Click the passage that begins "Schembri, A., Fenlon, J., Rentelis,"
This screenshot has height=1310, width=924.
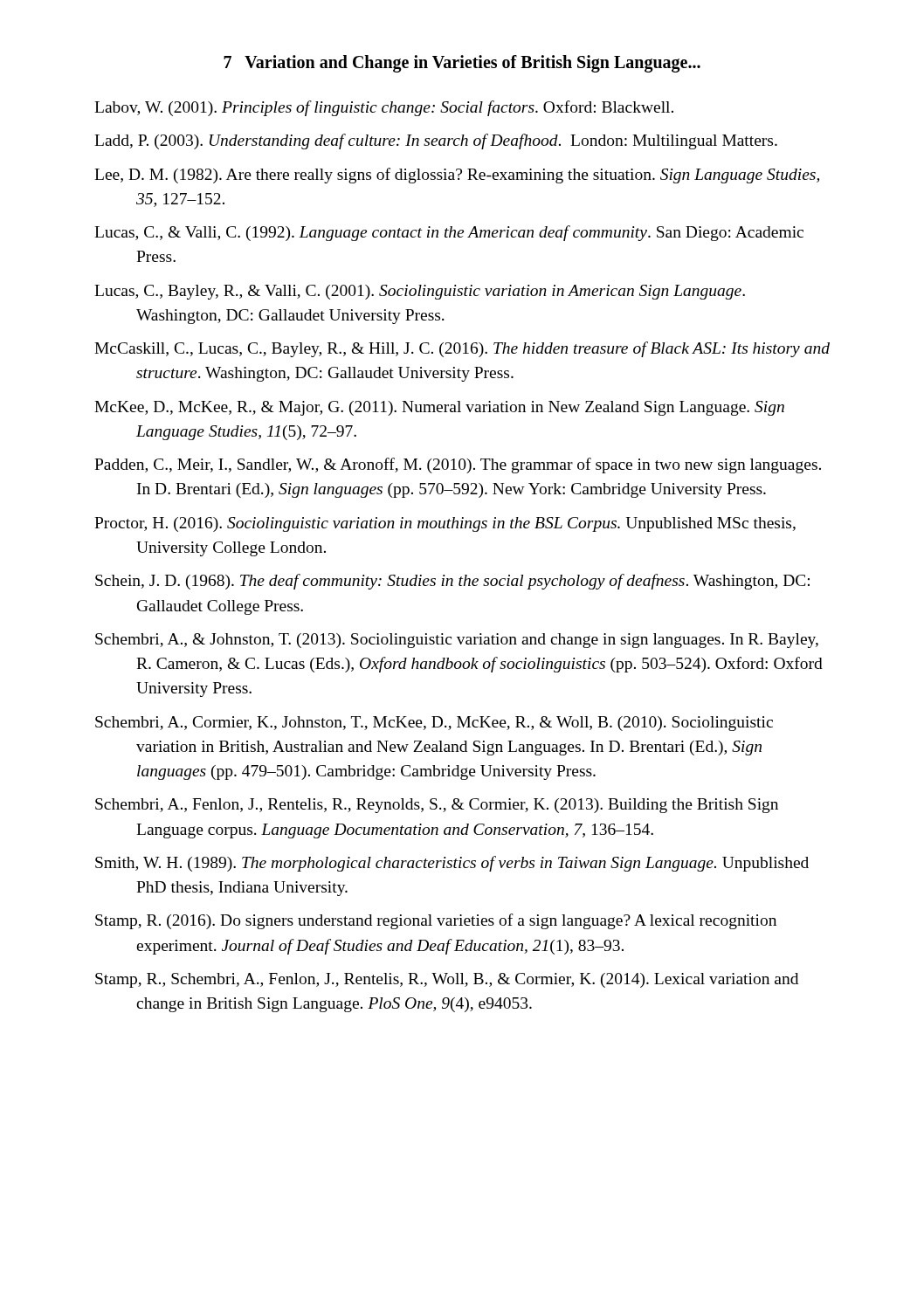point(436,817)
